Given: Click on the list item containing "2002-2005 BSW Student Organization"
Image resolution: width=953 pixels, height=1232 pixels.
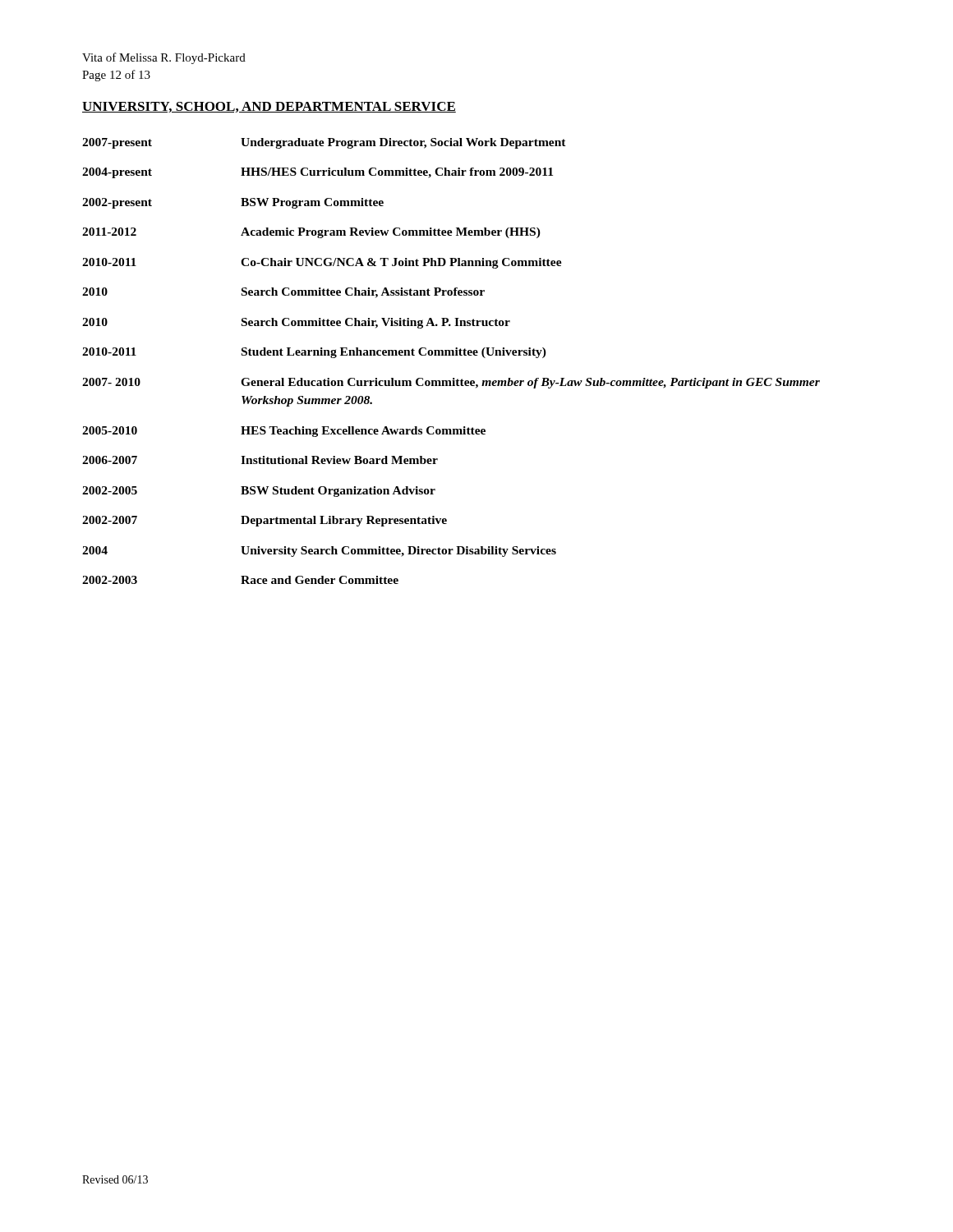Looking at the screenshot, I should 259,492.
